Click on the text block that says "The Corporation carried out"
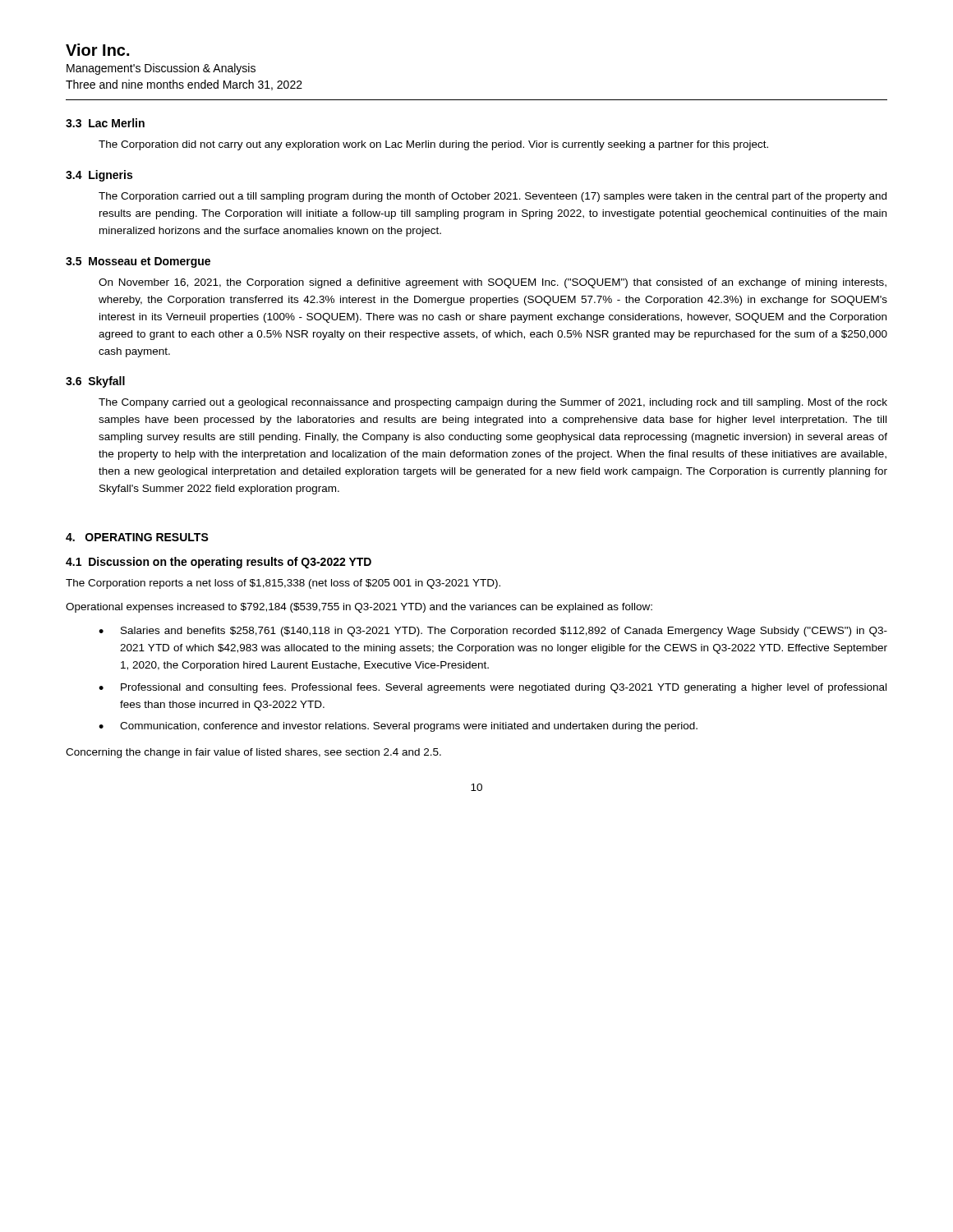 (493, 213)
